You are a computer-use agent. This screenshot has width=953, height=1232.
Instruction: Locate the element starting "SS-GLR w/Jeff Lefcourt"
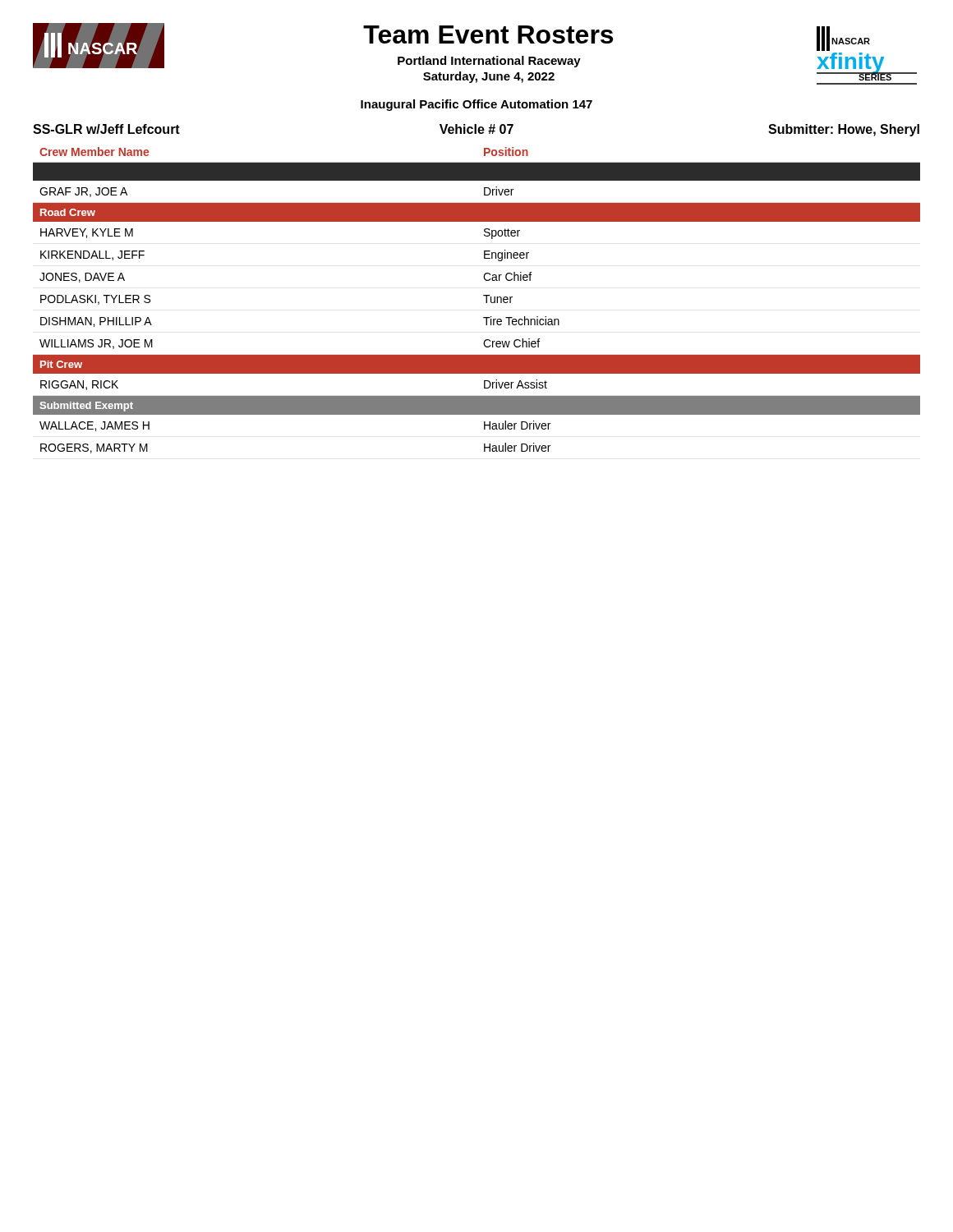pyautogui.click(x=106, y=129)
